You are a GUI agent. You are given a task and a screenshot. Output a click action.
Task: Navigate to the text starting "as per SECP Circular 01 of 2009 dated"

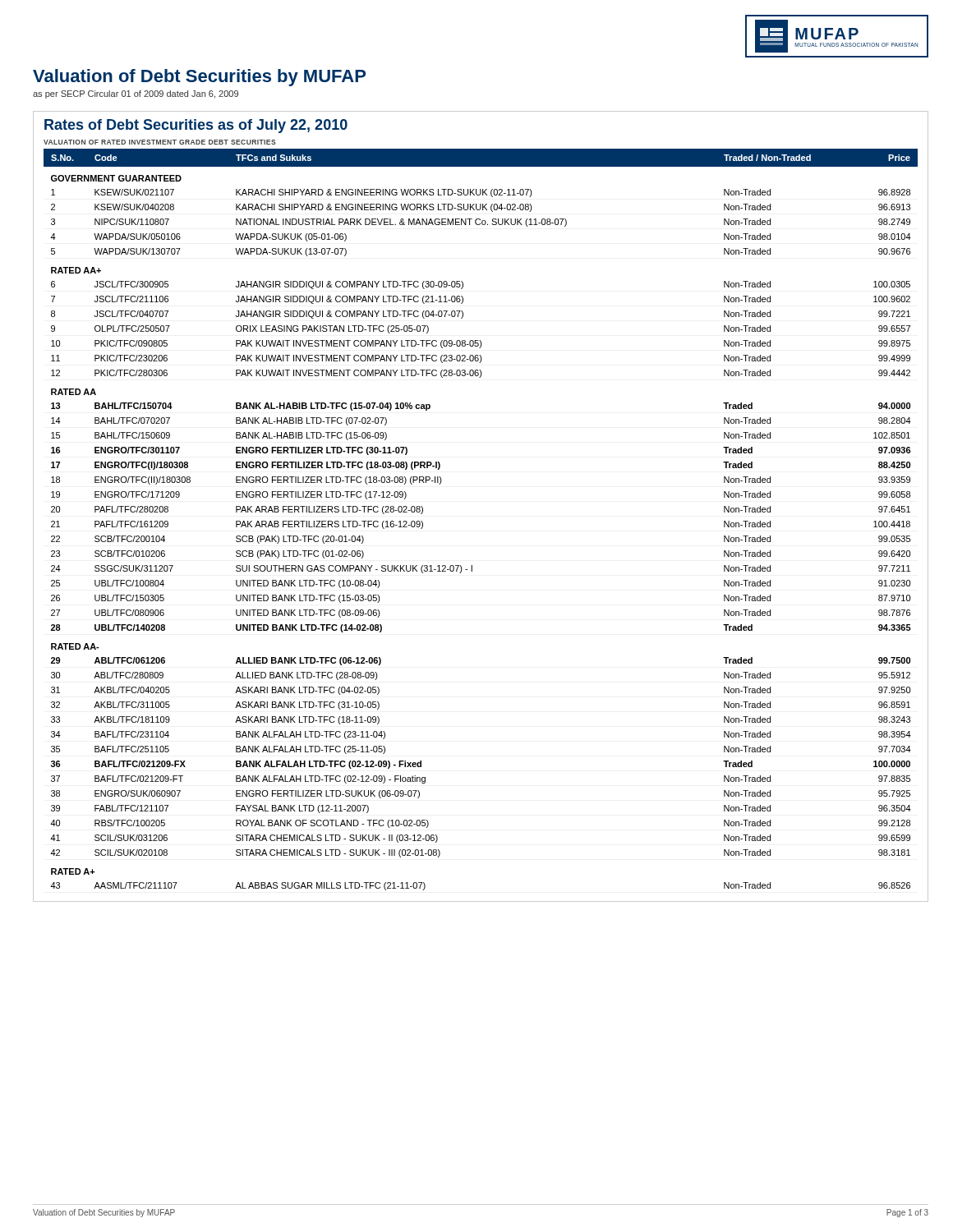click(x=136, y=94)
